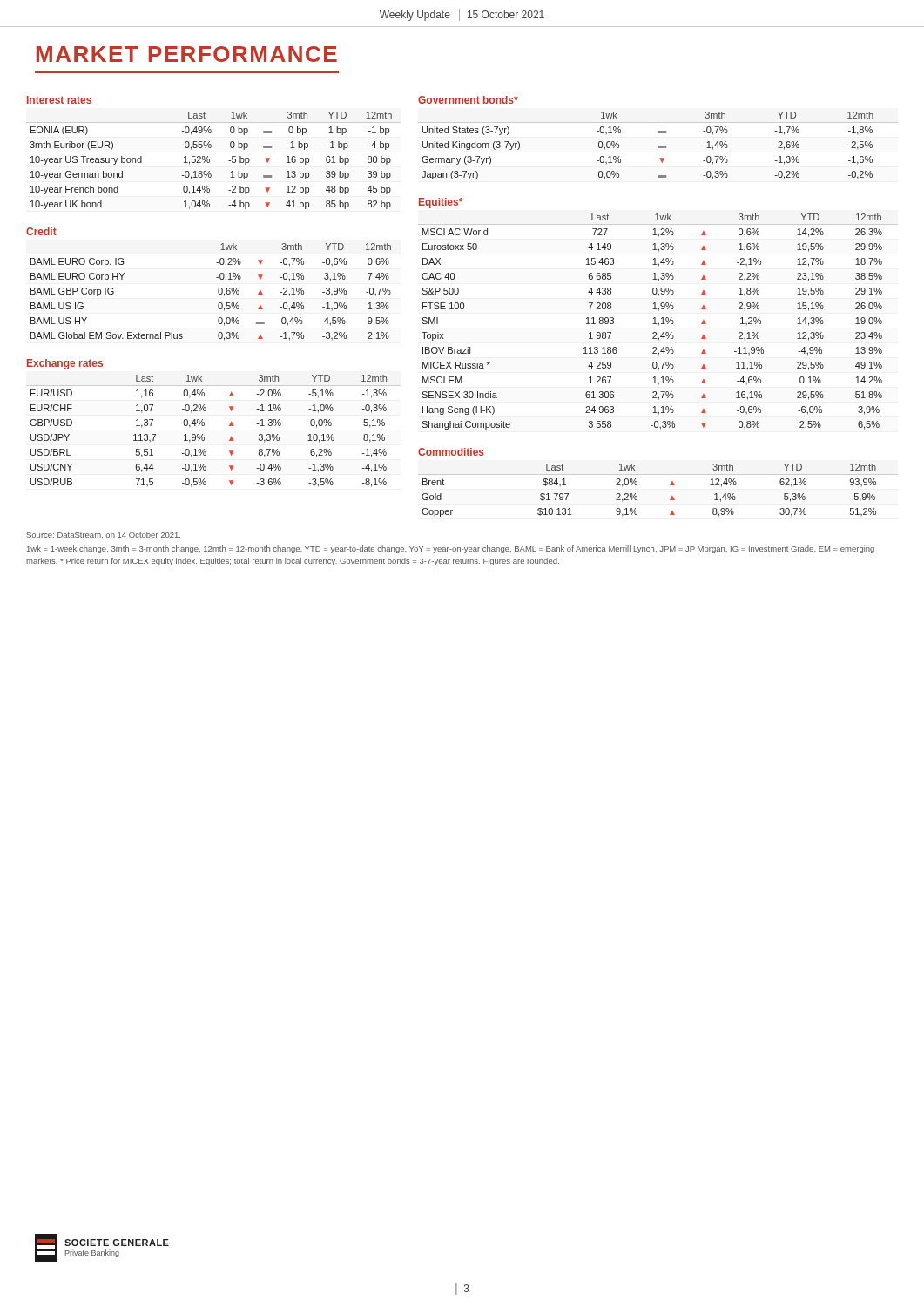Viewport: 924px width, 1307px height.
Task: Find the table that mentions "85 bp"
Action: coord(213,160)
